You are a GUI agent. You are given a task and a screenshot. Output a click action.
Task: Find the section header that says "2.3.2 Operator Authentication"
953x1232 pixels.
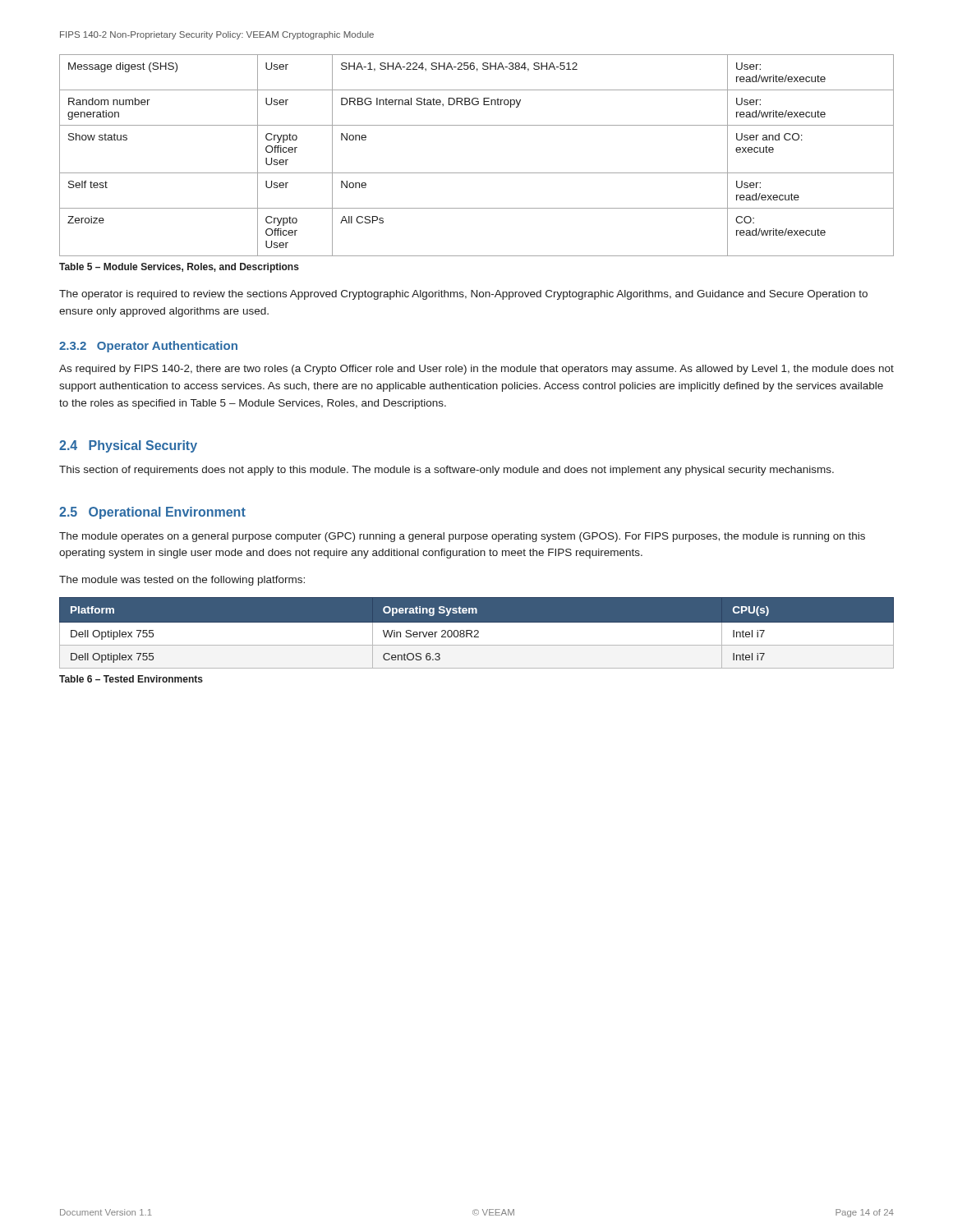[149, 345]
